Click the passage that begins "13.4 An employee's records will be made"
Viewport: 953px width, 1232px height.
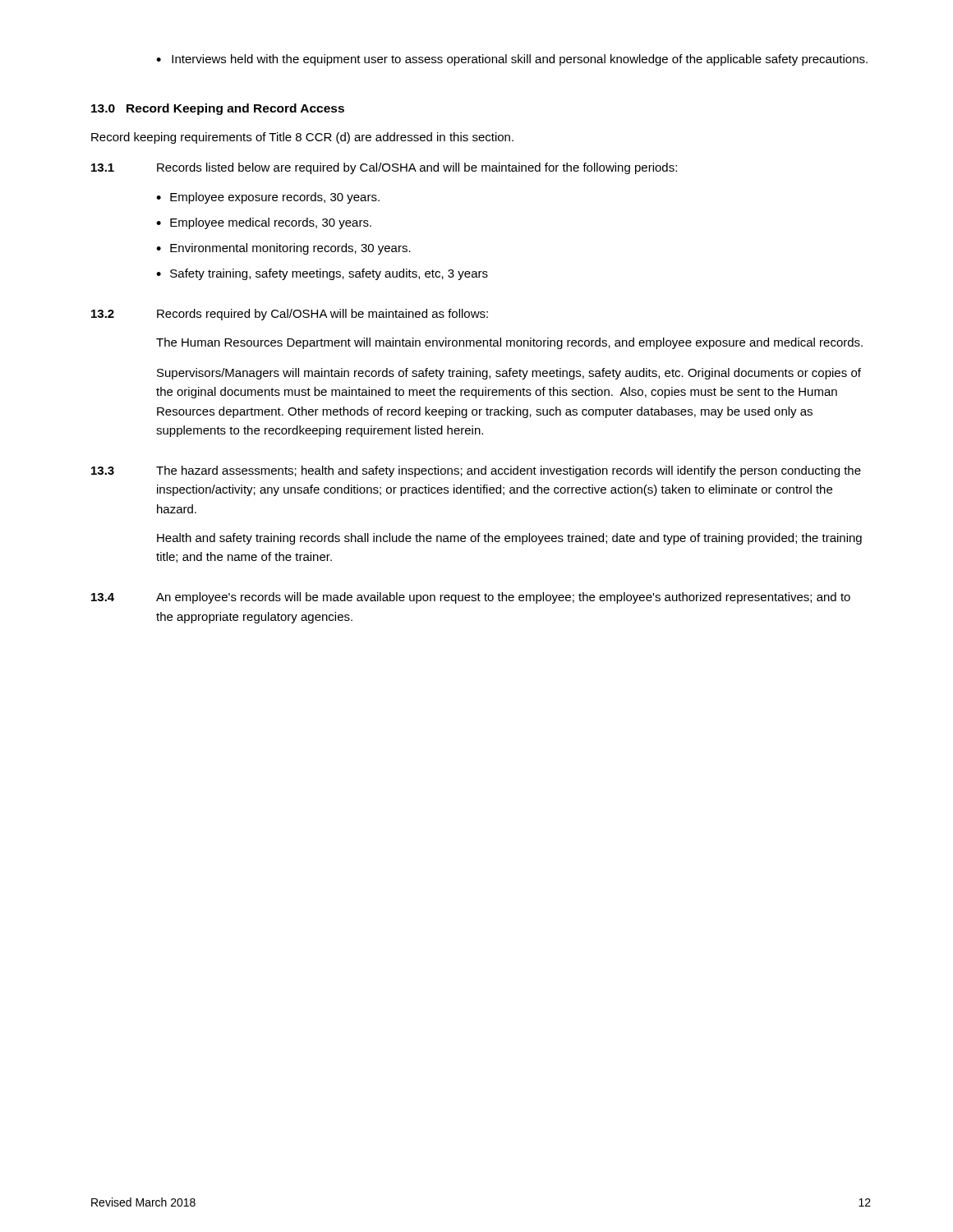tap(481, 607)
